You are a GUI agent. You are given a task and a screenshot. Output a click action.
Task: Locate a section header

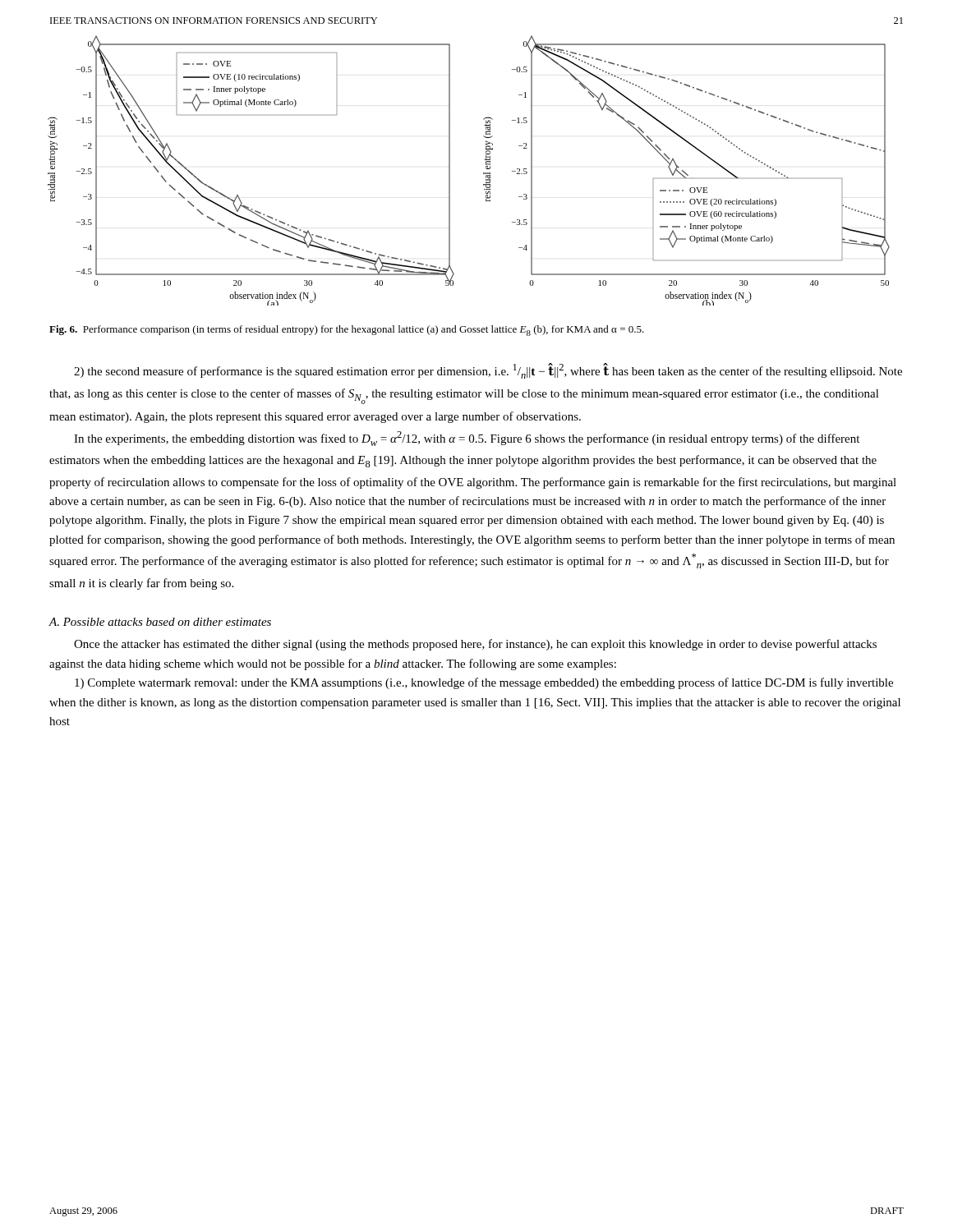160,622
